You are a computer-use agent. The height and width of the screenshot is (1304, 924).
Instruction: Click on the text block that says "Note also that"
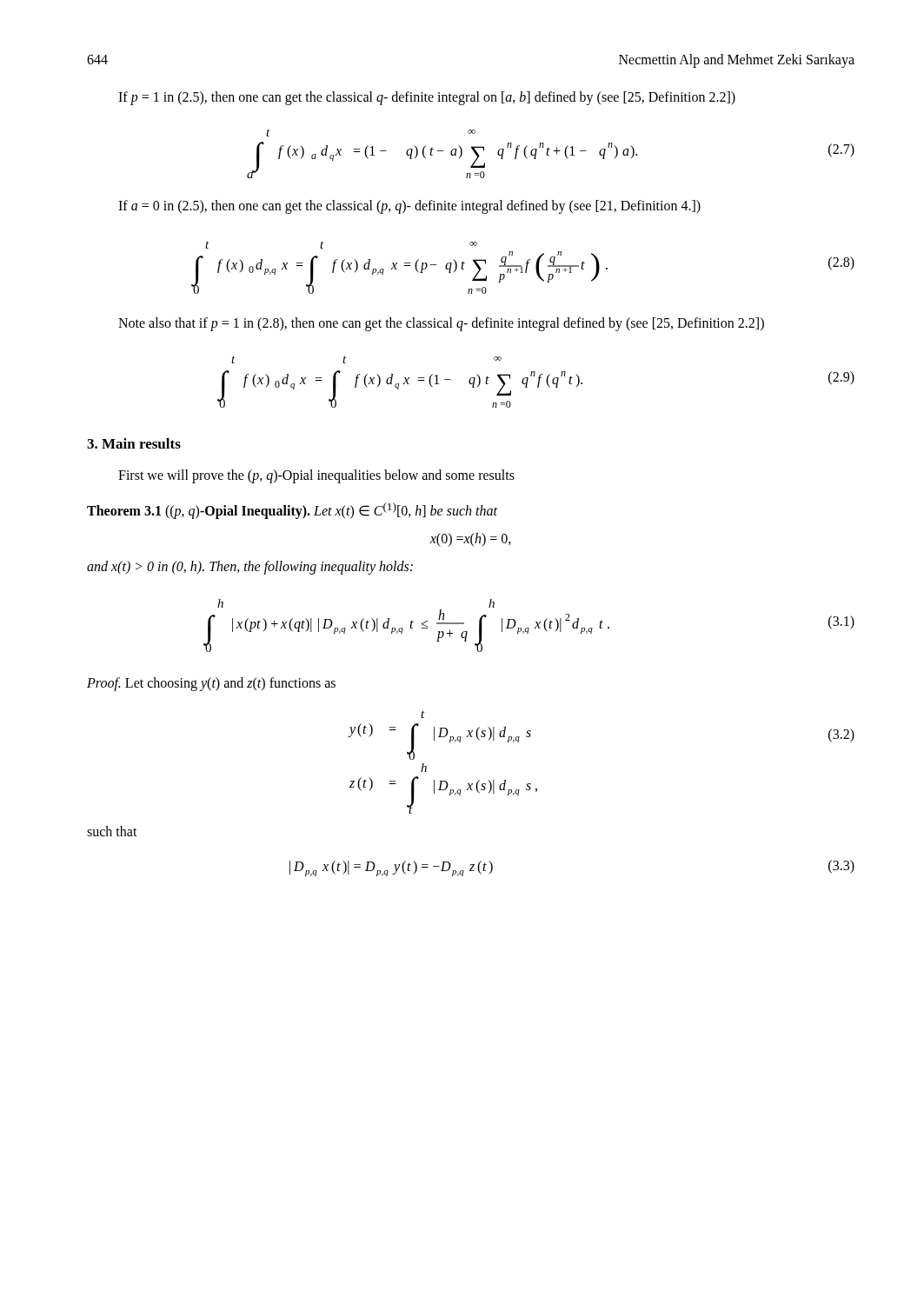[x=471, y=323]
